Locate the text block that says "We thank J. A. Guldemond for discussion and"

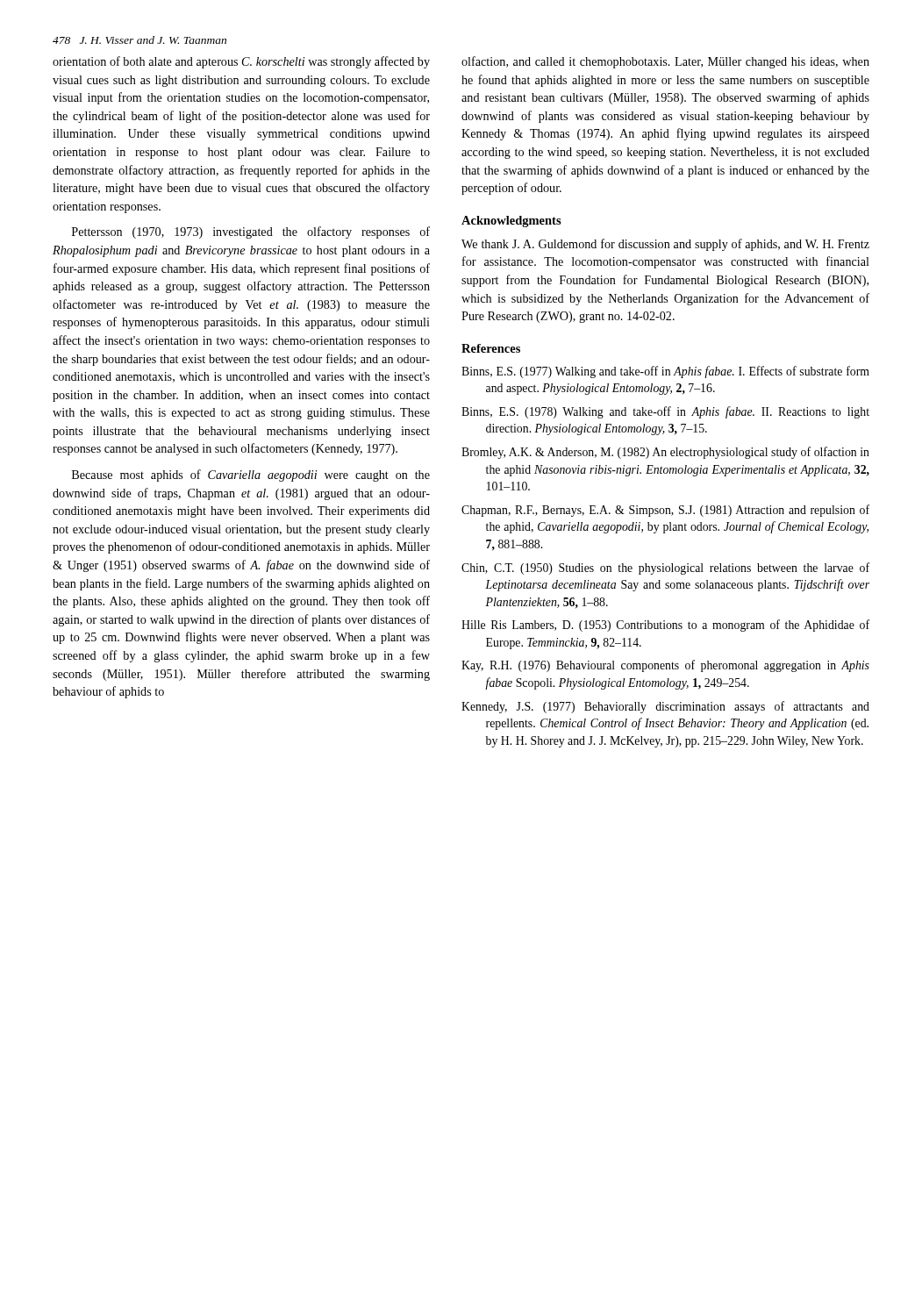tap(665, 280)
